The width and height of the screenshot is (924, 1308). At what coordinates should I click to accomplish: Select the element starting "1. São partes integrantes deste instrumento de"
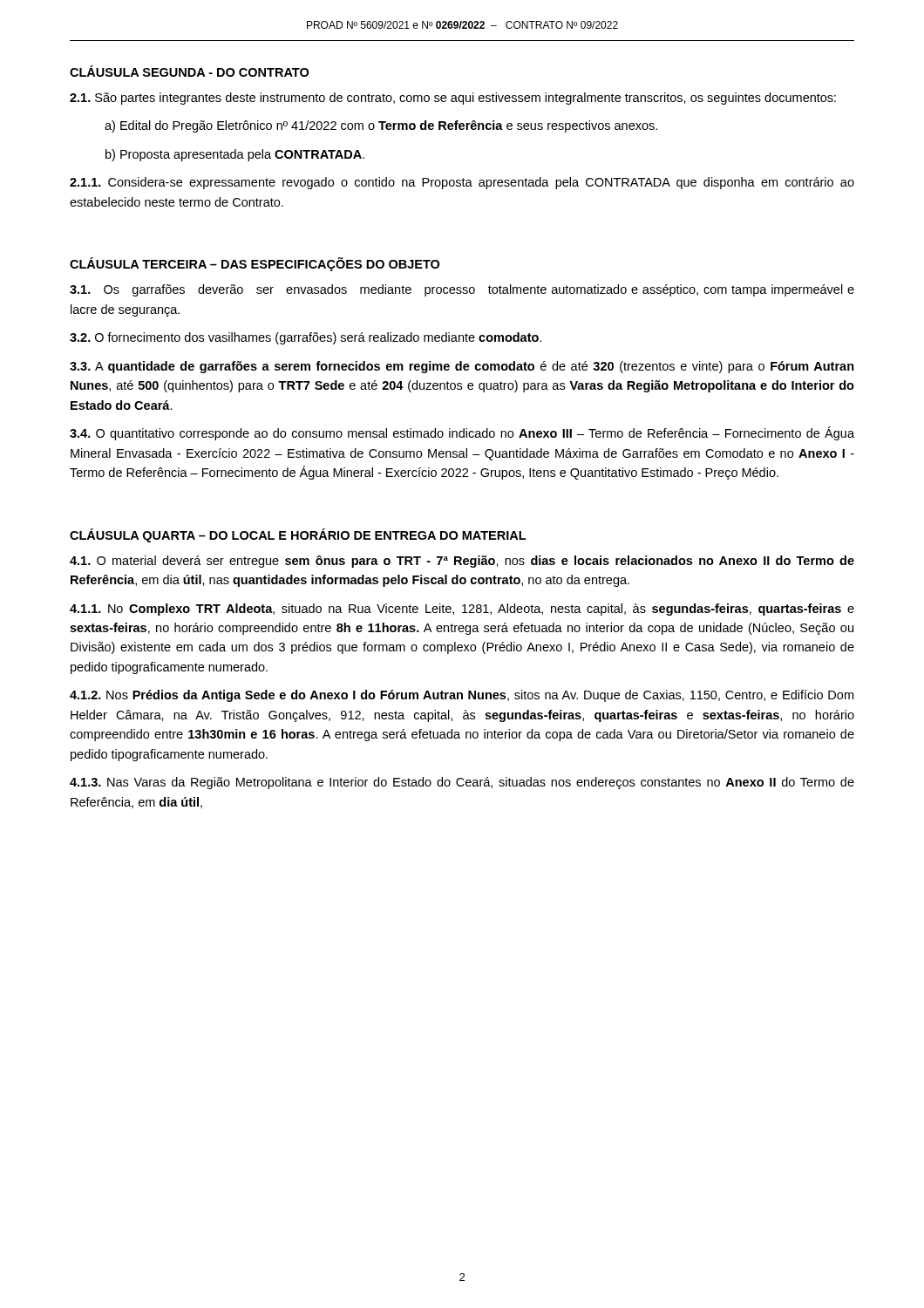(453, 98)
